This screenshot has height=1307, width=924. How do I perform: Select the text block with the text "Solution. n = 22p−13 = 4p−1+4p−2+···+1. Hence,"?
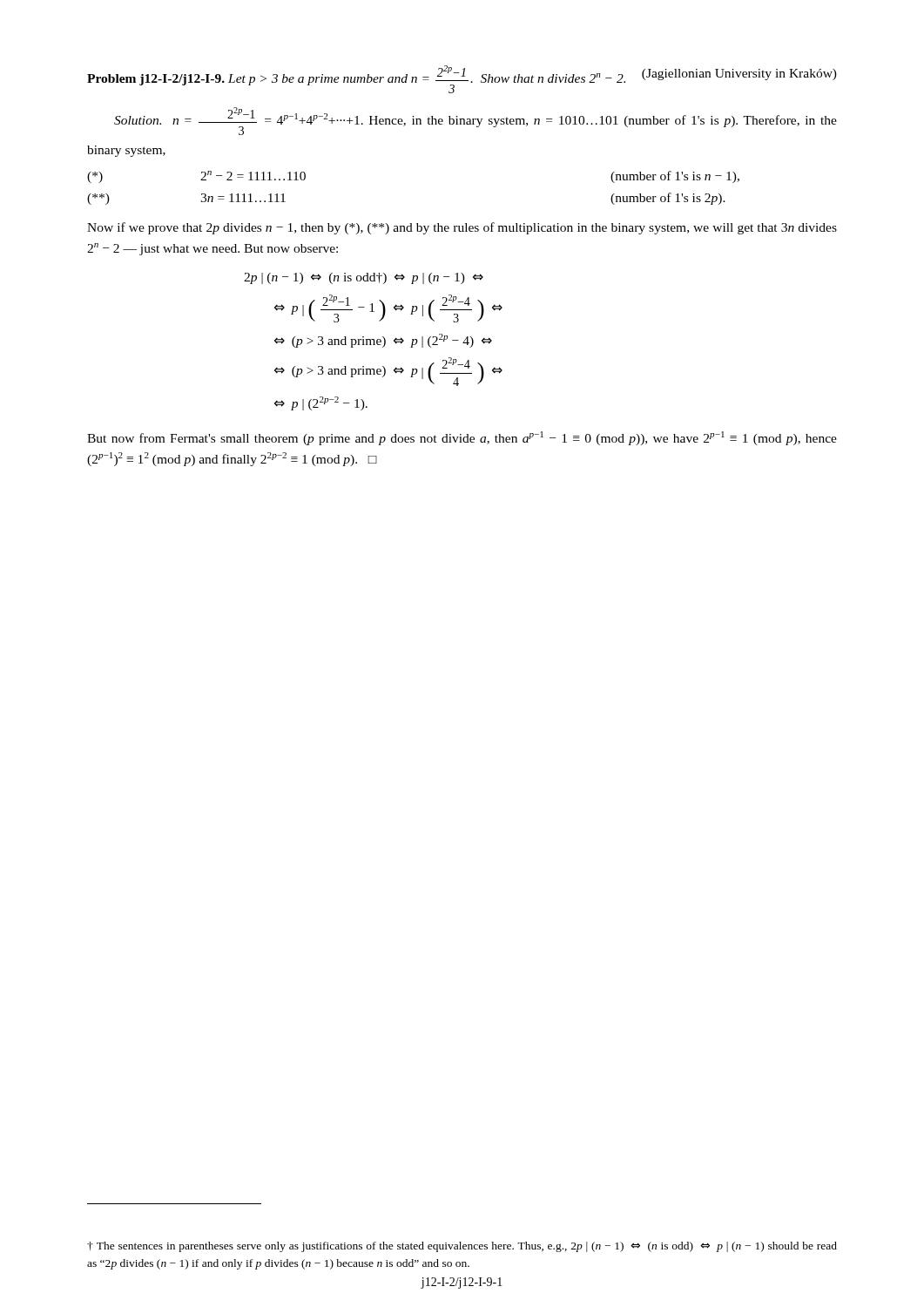(x=462, y=131)
